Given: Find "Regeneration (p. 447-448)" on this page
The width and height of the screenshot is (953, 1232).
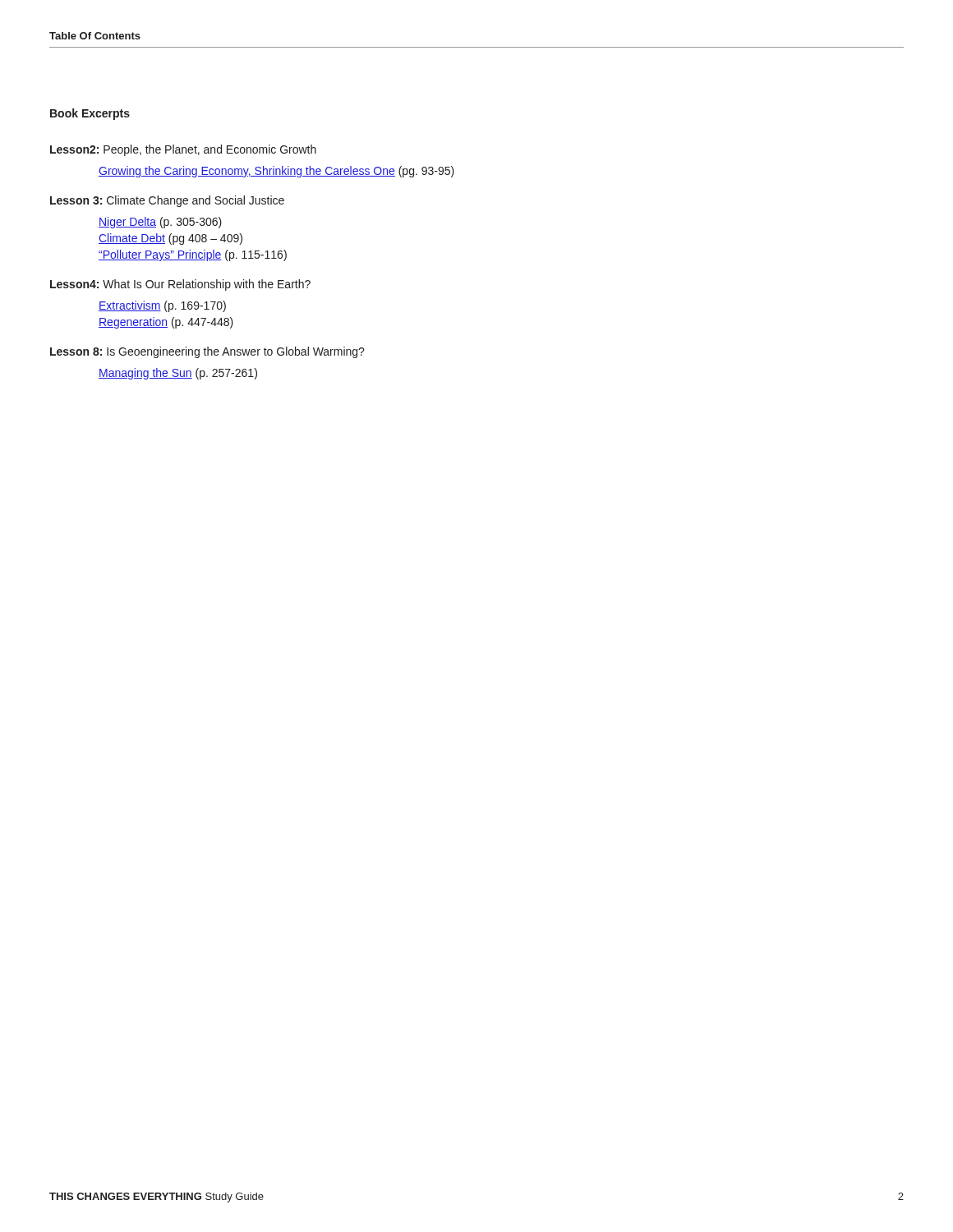Looking at the screenshot, I should point(166,322).
